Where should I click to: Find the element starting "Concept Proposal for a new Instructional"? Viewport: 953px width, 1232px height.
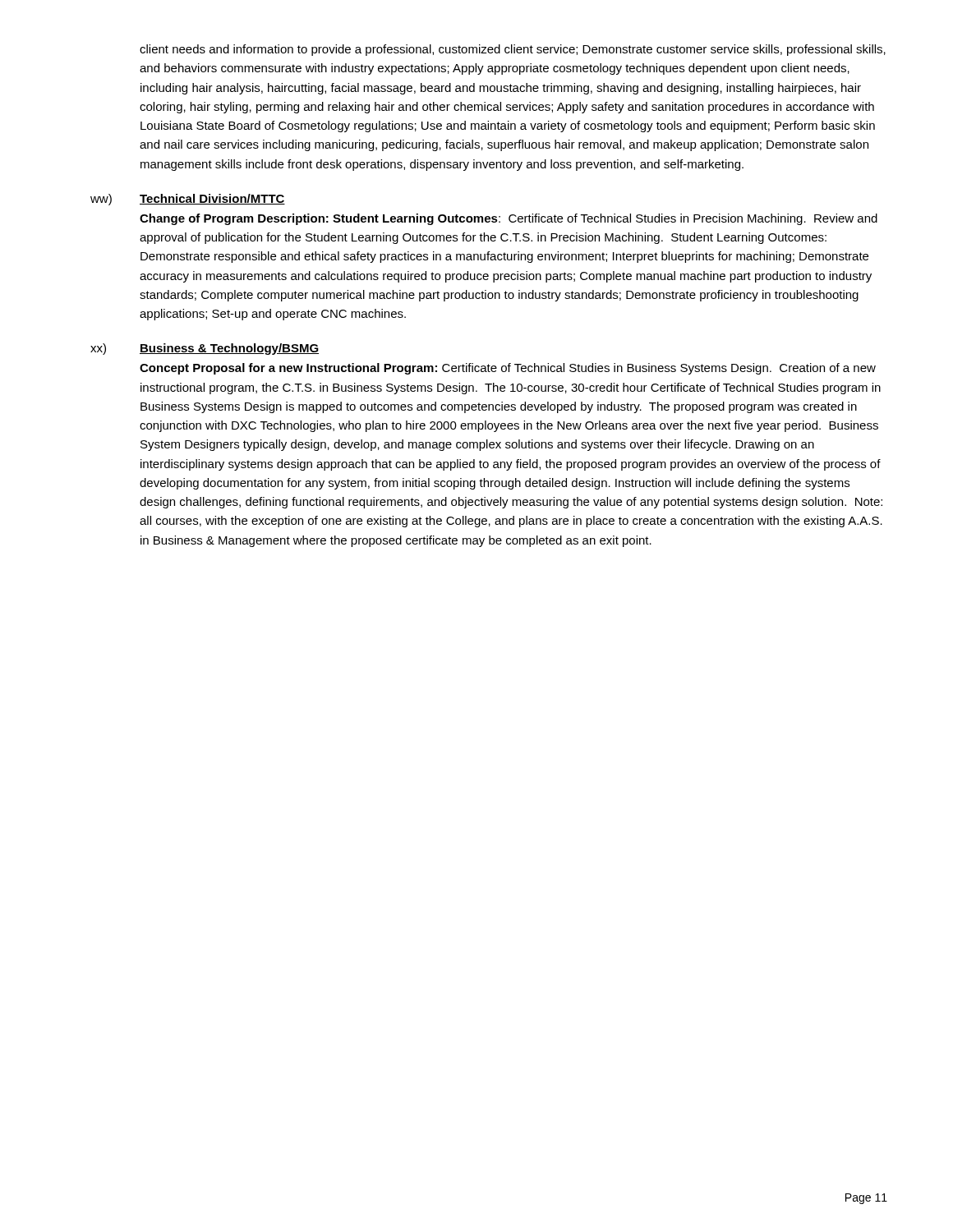(512, 454)
